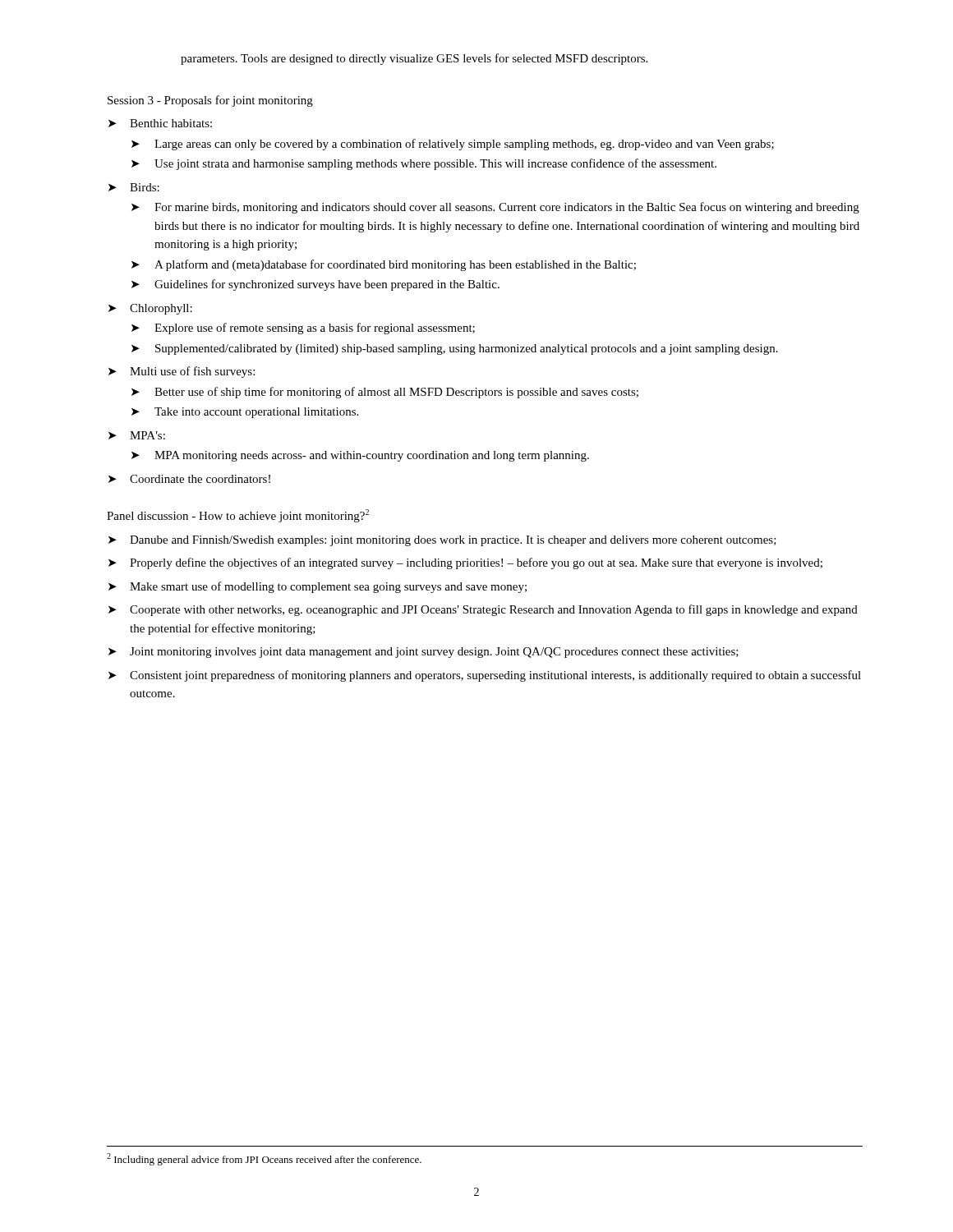Navigate to the text starting "➤ Benthic habitats: ➤ Large areas can"
Image resolution: width=953 pixels, height=1232 pixels.
[441, 144]
